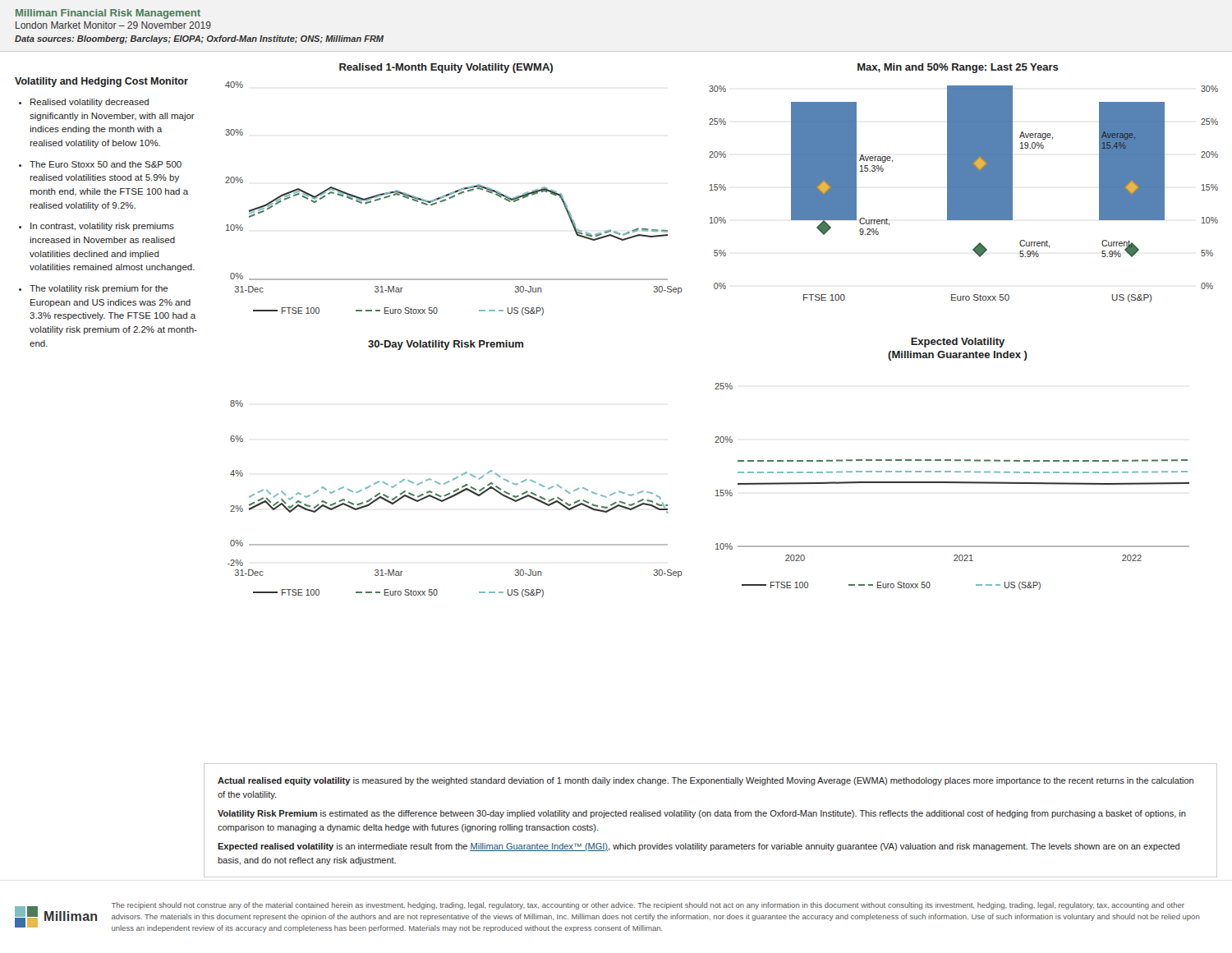Where is the passage that starts "Expected realised volatility is"?
1232x953 pixels.
pos(699,853)
